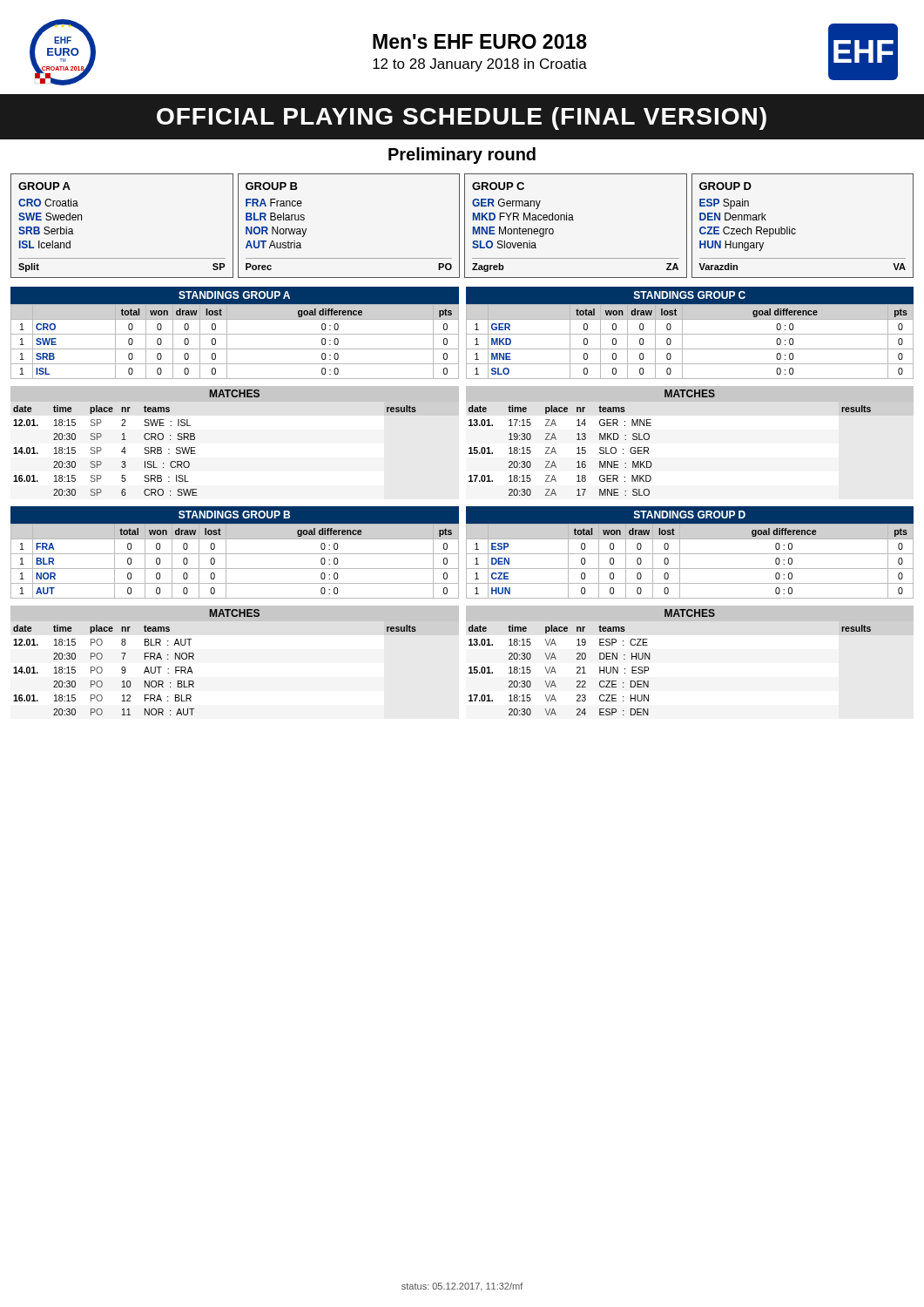Select the table that reads "FRA : BLR"
924x1307 pixels.
234,670
